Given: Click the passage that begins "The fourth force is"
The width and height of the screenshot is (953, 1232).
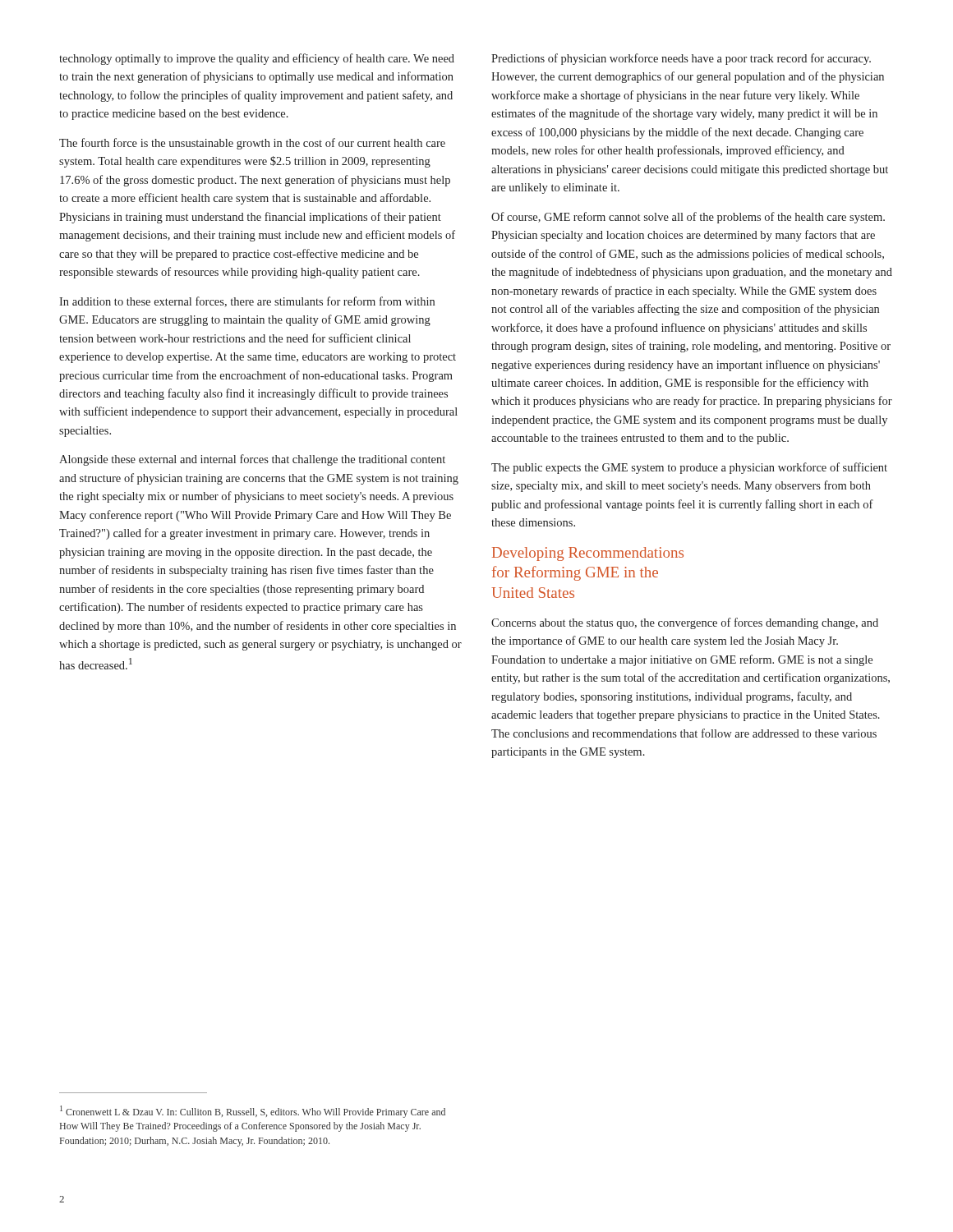Looking at the screenshot, I should [x=257, y=207].
